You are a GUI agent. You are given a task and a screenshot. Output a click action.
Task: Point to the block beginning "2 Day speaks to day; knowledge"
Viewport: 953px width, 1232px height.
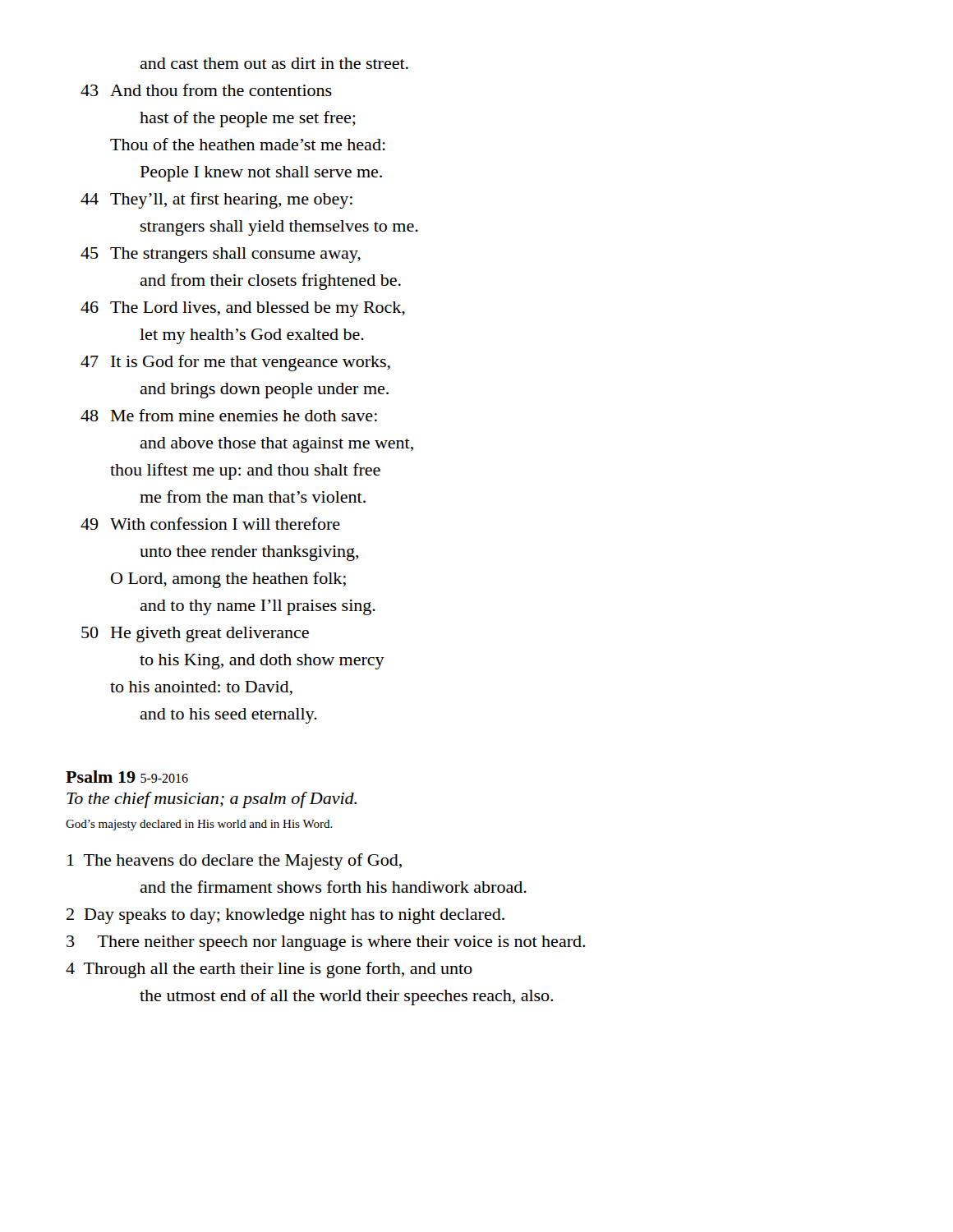[x=476, y=914]
